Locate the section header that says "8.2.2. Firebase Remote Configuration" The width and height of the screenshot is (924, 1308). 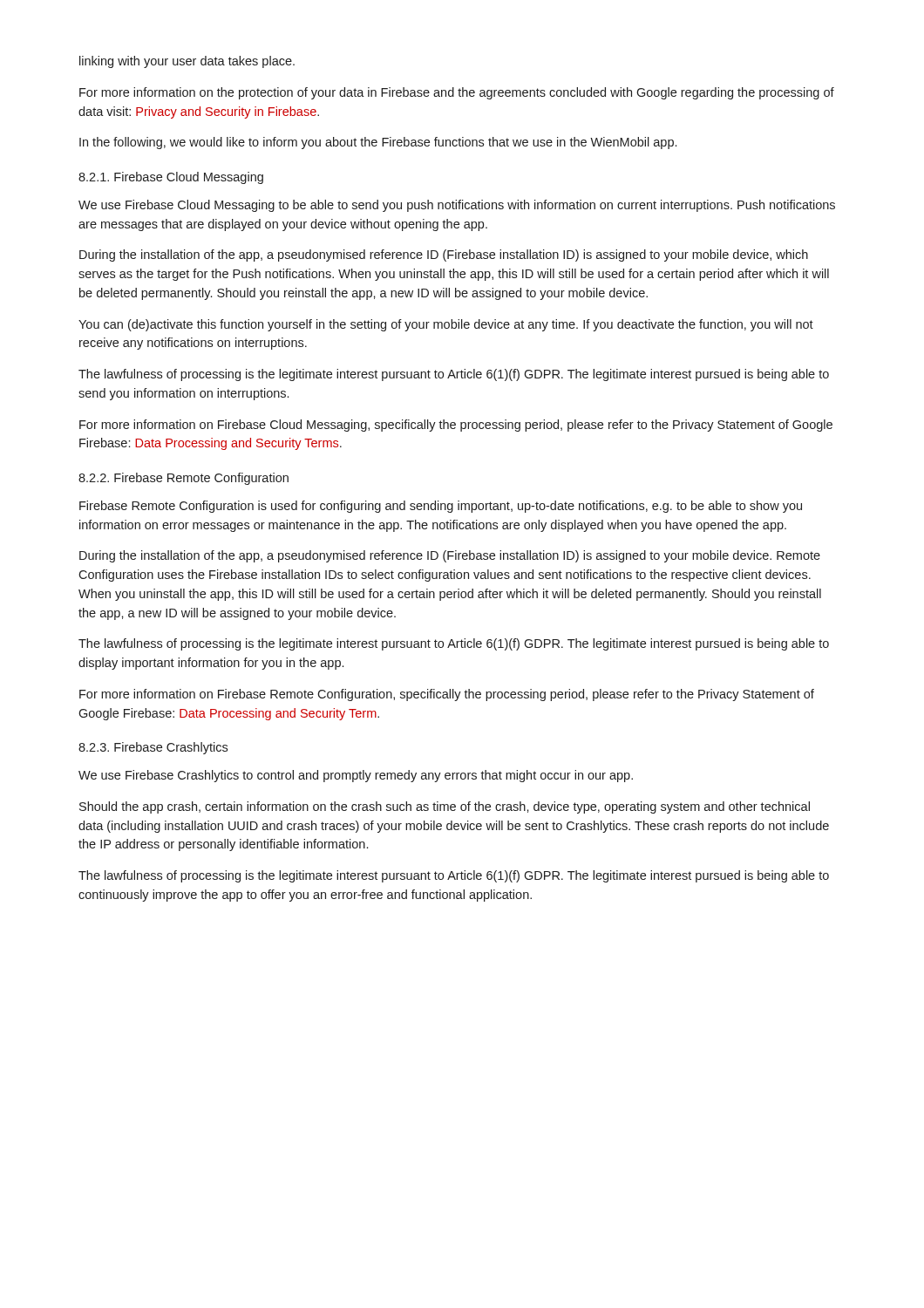coord(184,478)
